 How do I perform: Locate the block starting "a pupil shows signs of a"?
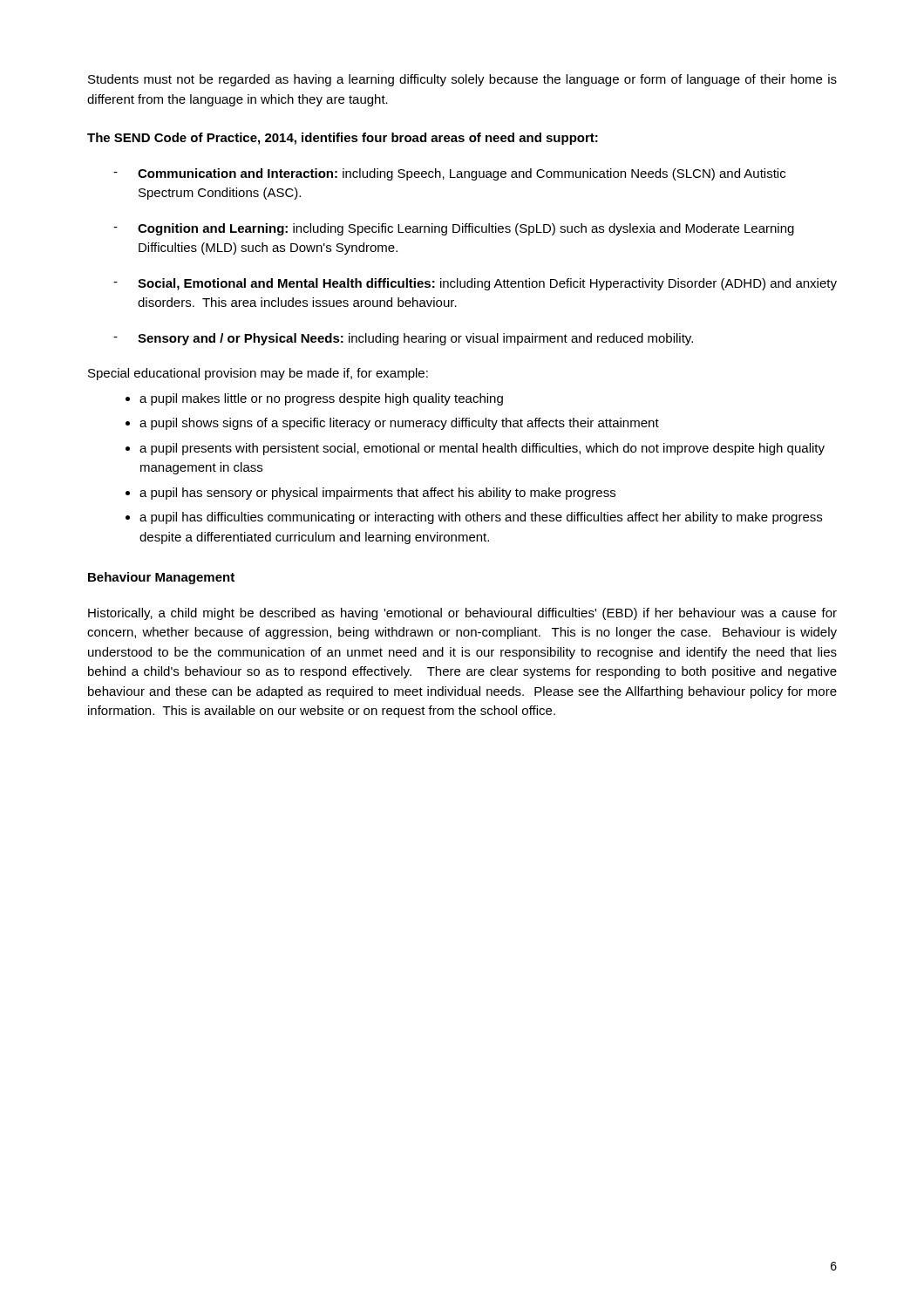(x=399, y=422)
